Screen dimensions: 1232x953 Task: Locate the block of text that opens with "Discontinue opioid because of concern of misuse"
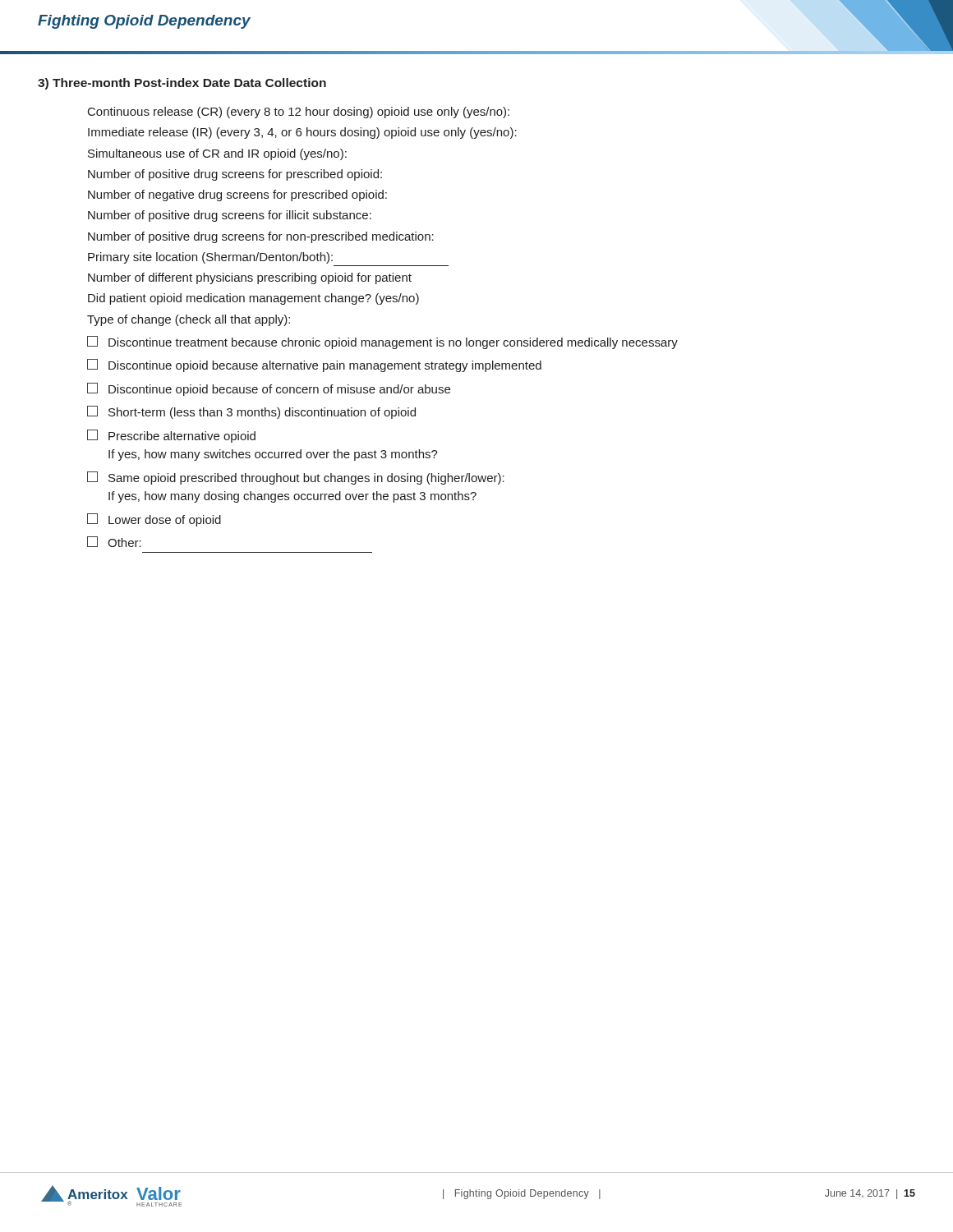[x=269, y=389]
